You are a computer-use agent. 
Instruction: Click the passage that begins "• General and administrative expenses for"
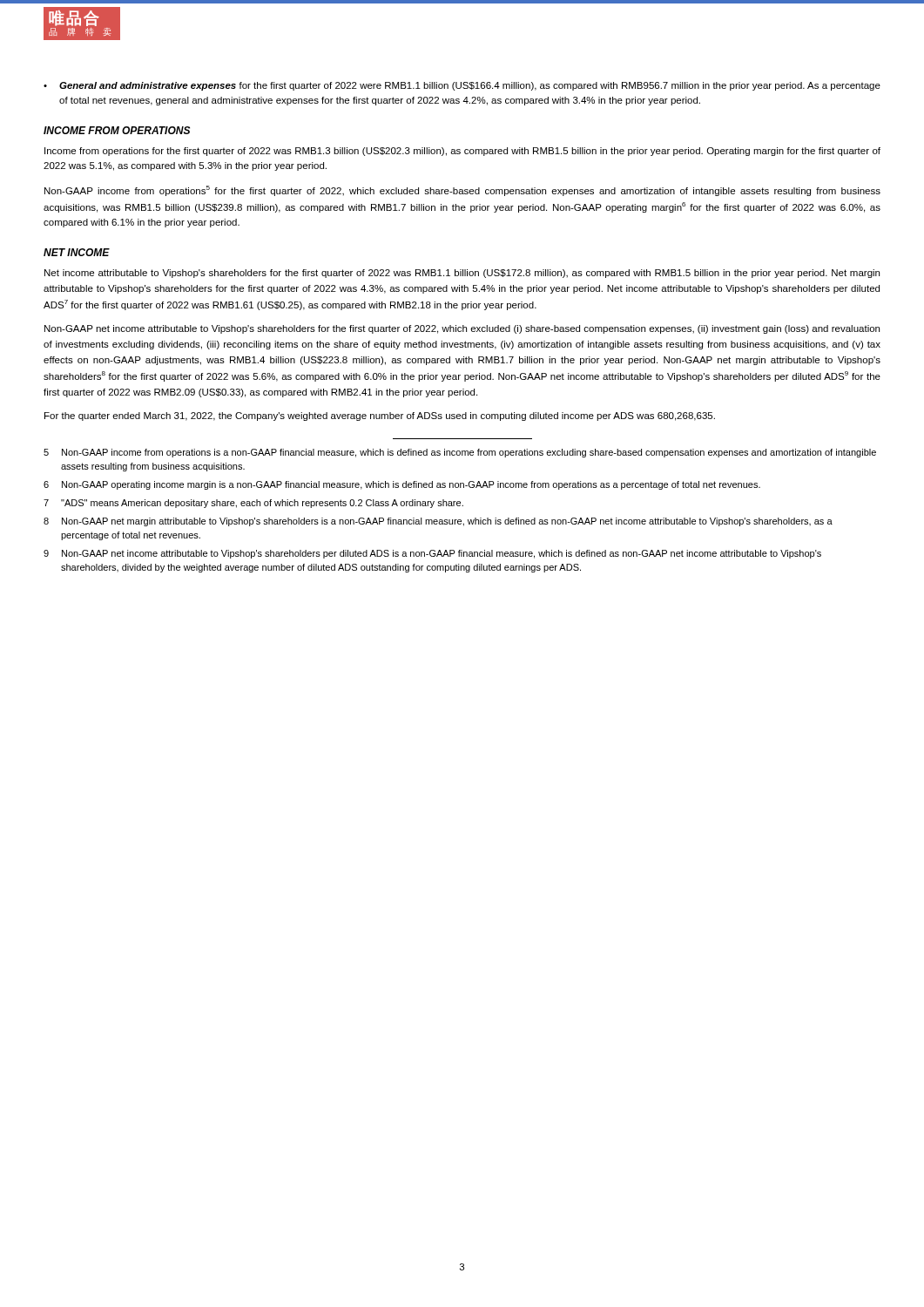click(x=462, y=93)
